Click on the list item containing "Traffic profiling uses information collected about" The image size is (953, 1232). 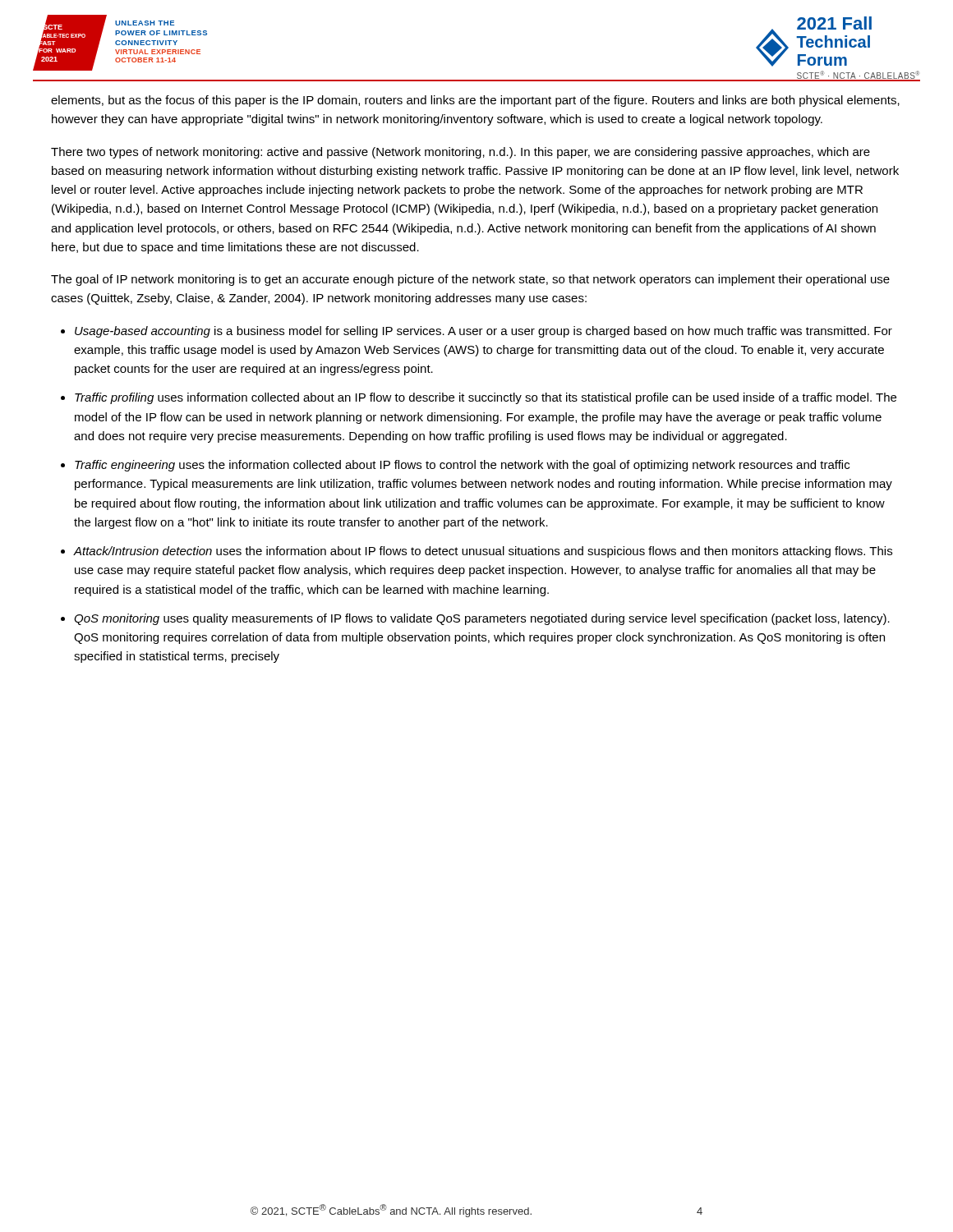click(x=486, y=416)
